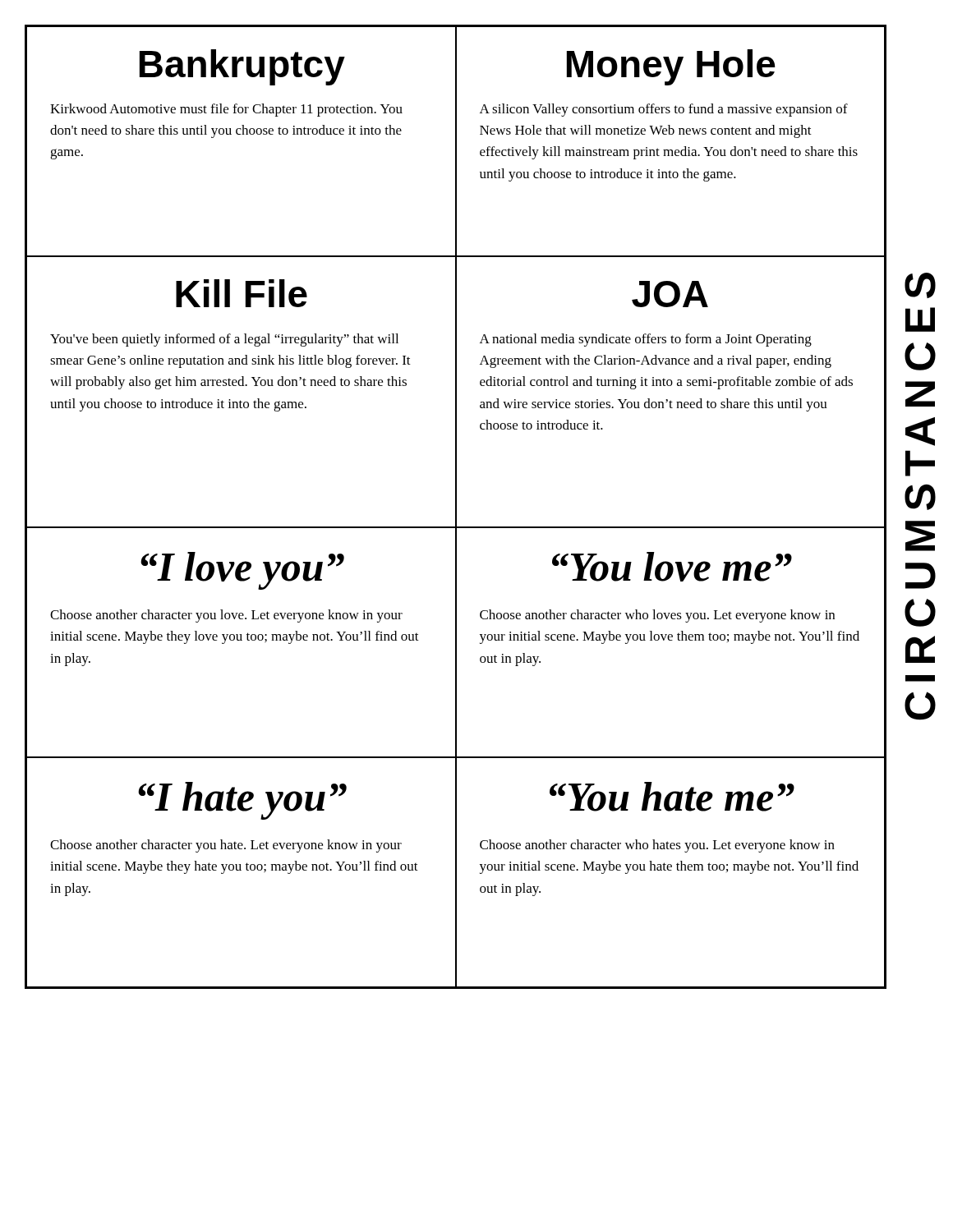Image resolution: width=953 pixels, height=1232 pixels.
Task: Point to the block starting "“I hate you” Choose"
Action: [241, 837]
